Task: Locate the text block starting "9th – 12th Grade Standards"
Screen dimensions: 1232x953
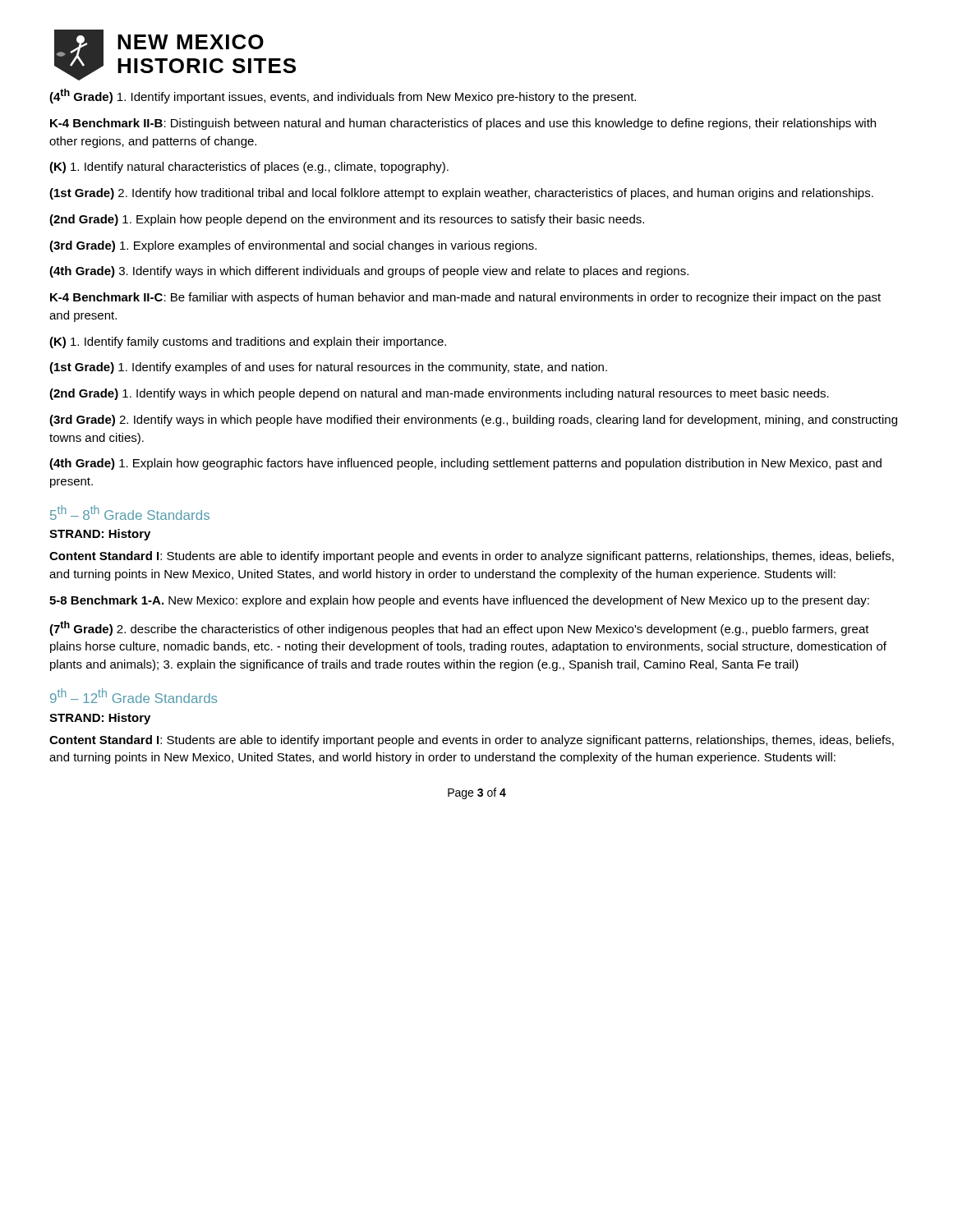Action: coord(134,696)
